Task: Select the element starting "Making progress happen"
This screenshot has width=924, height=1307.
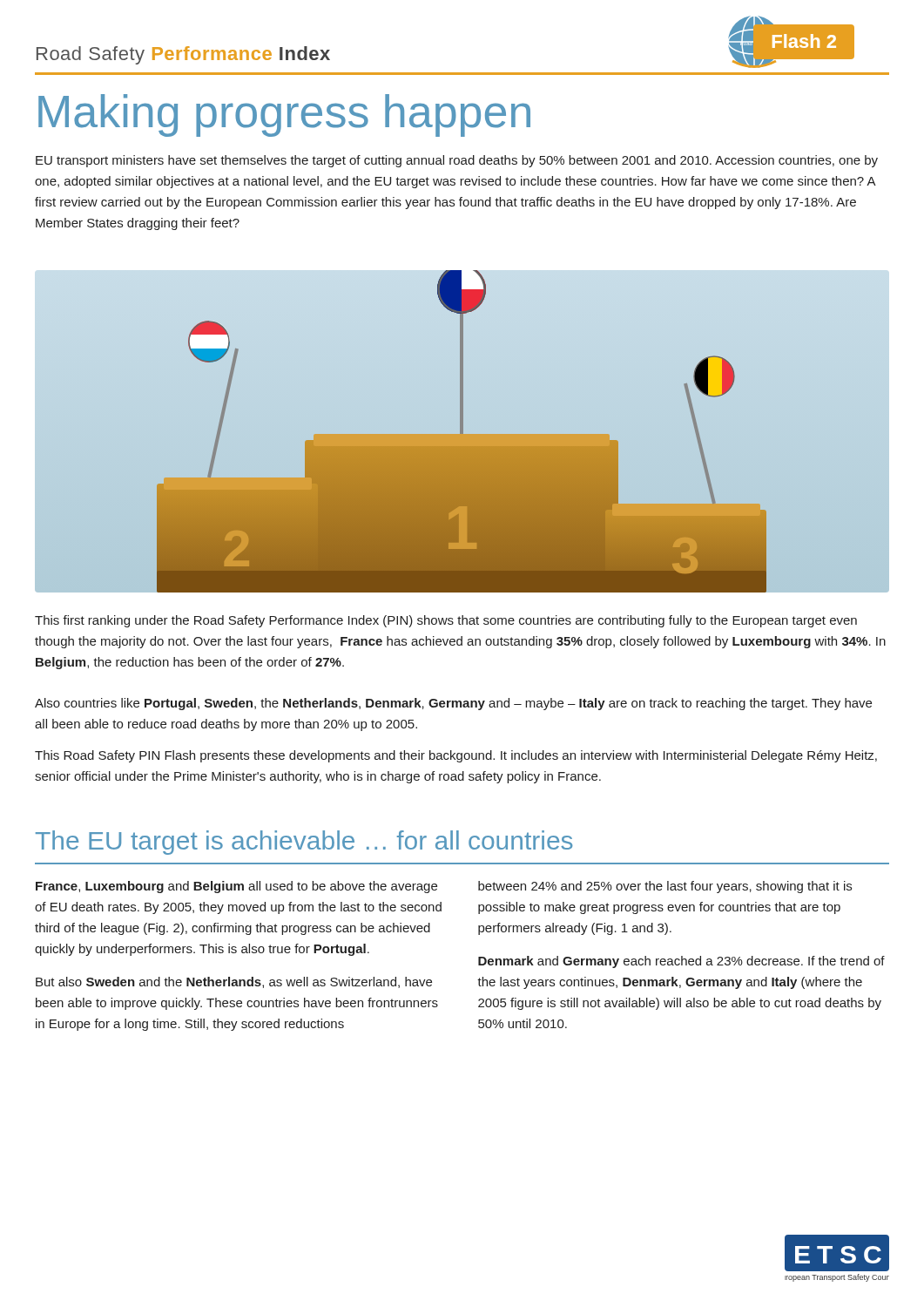Action: click(462, 112)
